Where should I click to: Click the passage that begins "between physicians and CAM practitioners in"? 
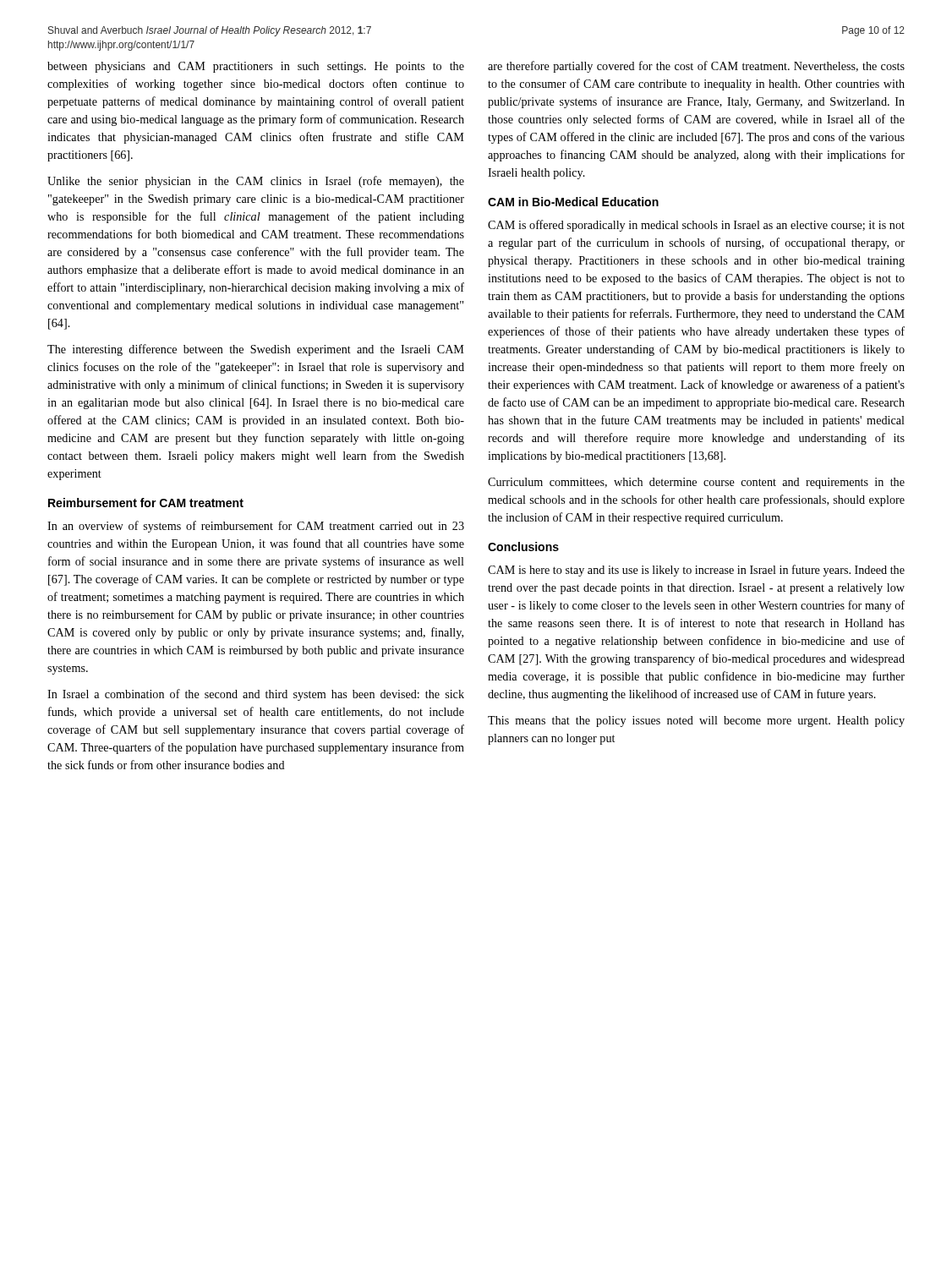(x=256, y=111)
